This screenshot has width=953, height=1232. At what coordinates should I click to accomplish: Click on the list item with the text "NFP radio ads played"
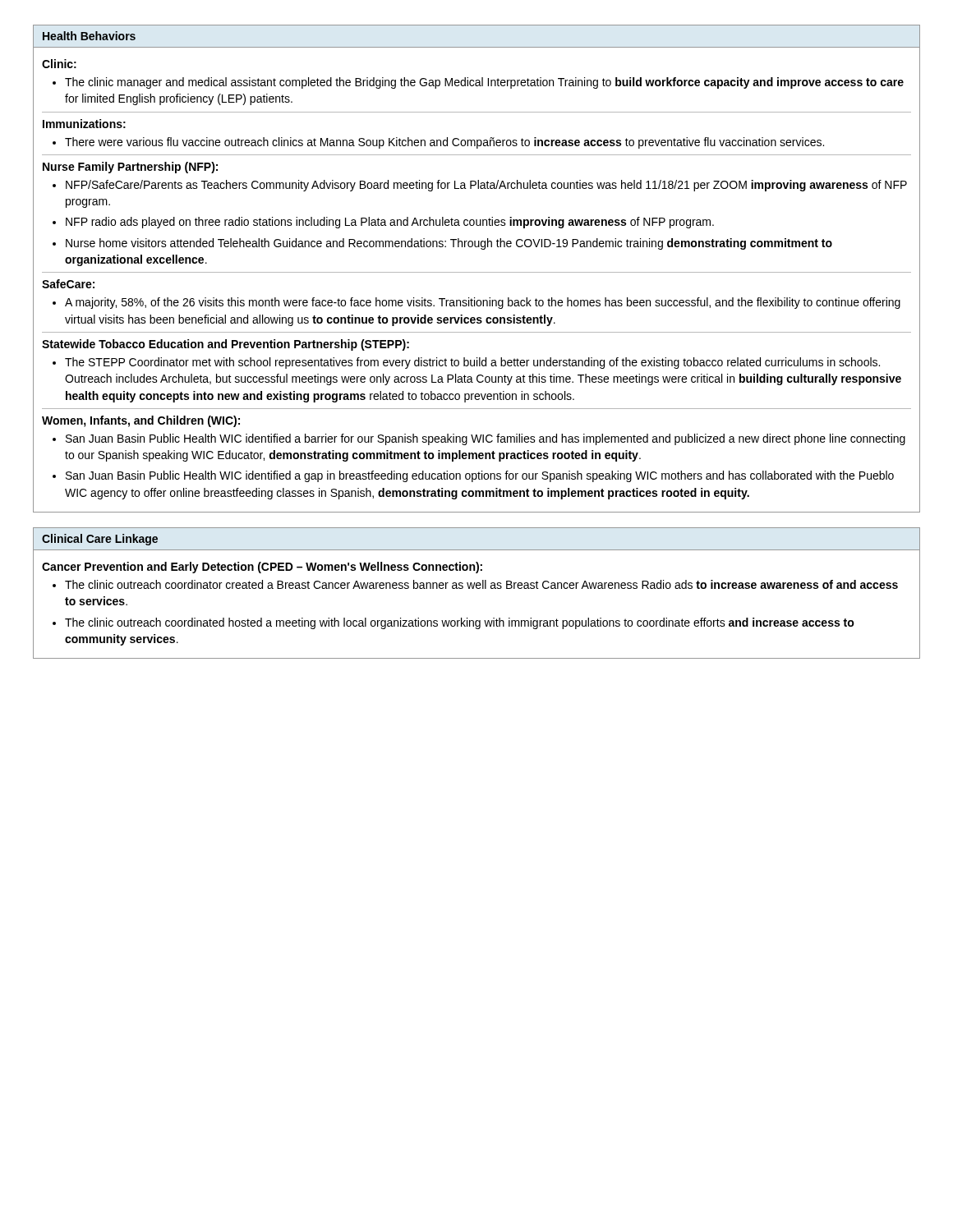coord(390,222)
